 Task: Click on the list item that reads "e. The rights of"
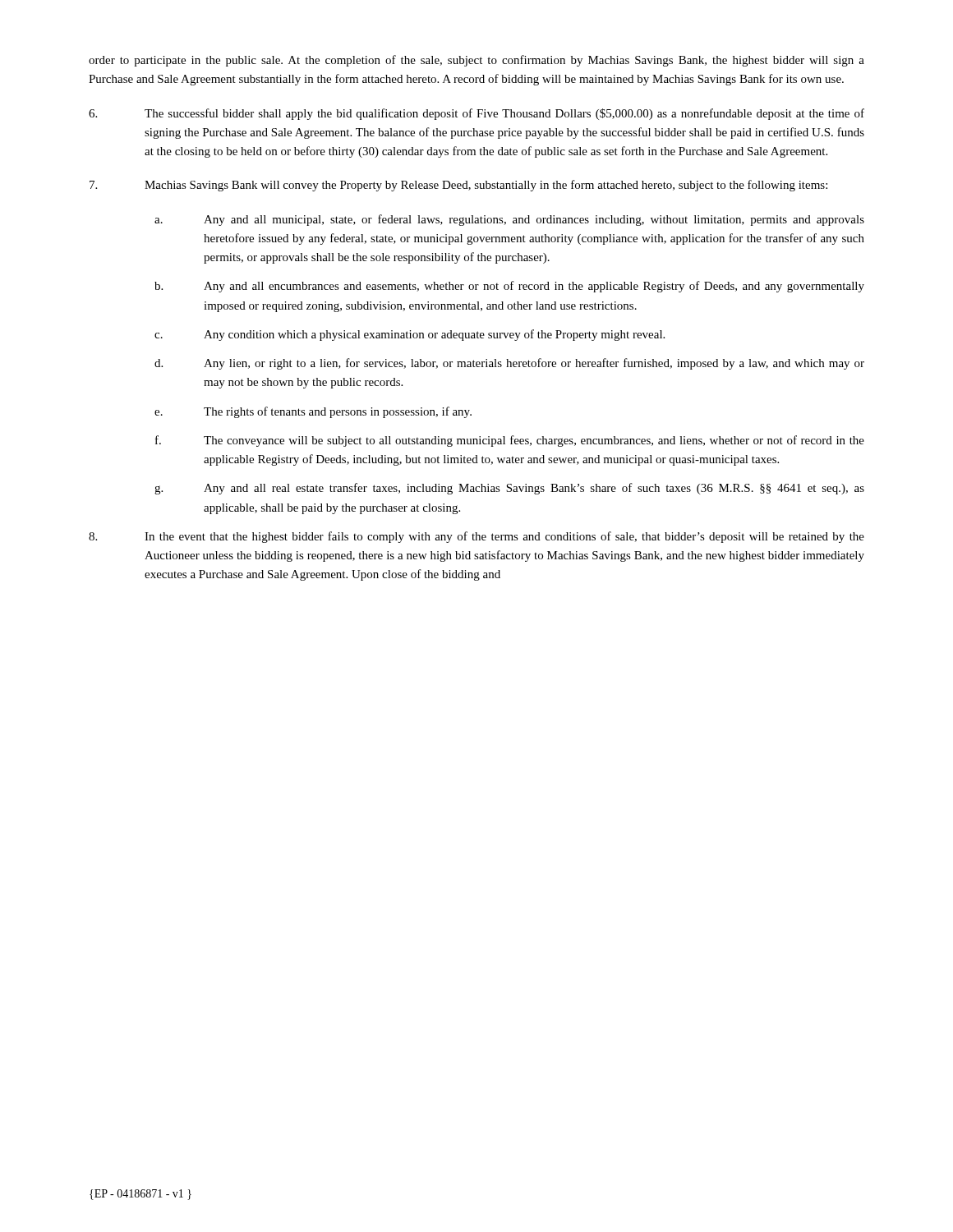tap(313, 412)
